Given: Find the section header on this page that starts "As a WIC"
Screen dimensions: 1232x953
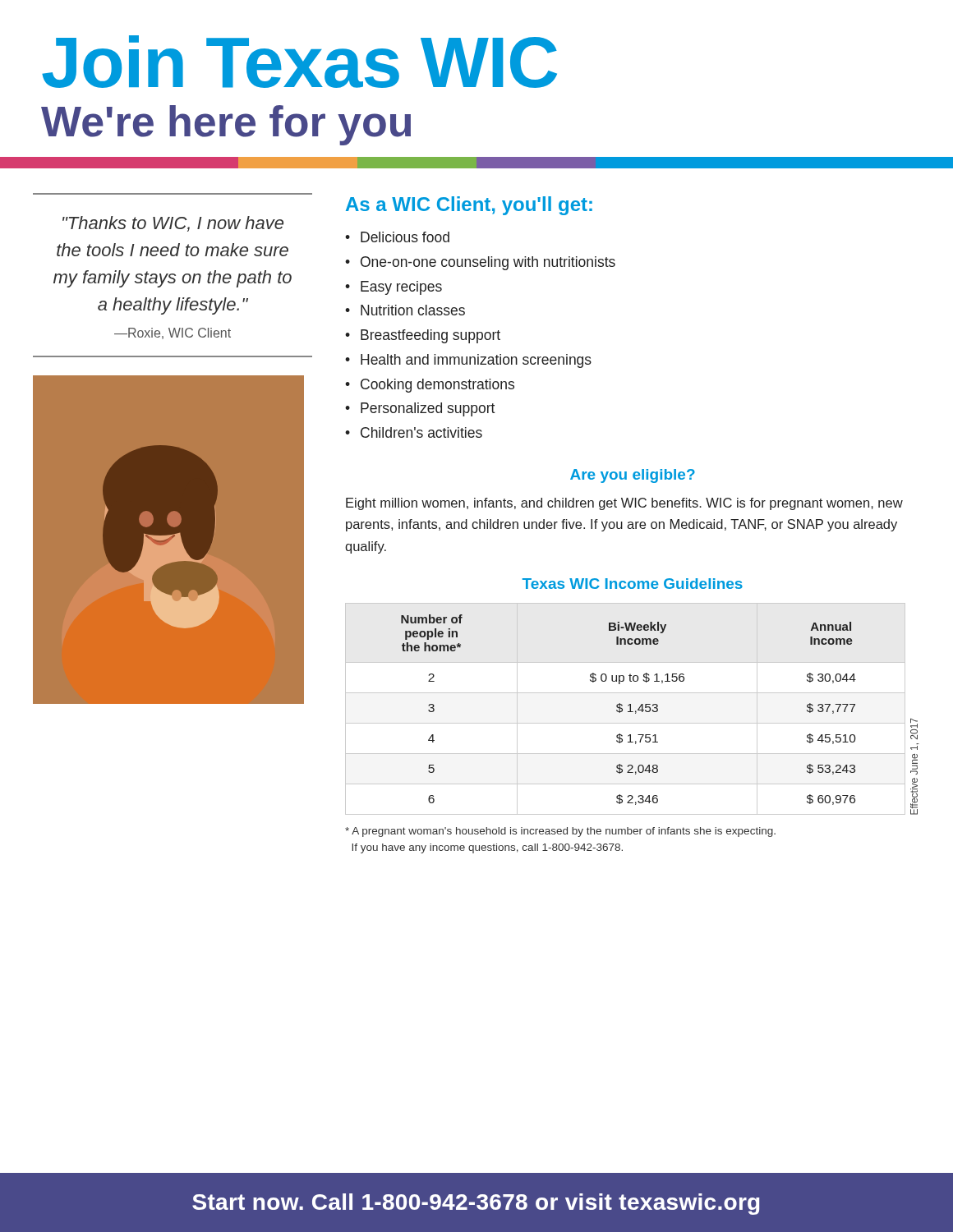Looking at the screenshot, I should pos(470,204).
